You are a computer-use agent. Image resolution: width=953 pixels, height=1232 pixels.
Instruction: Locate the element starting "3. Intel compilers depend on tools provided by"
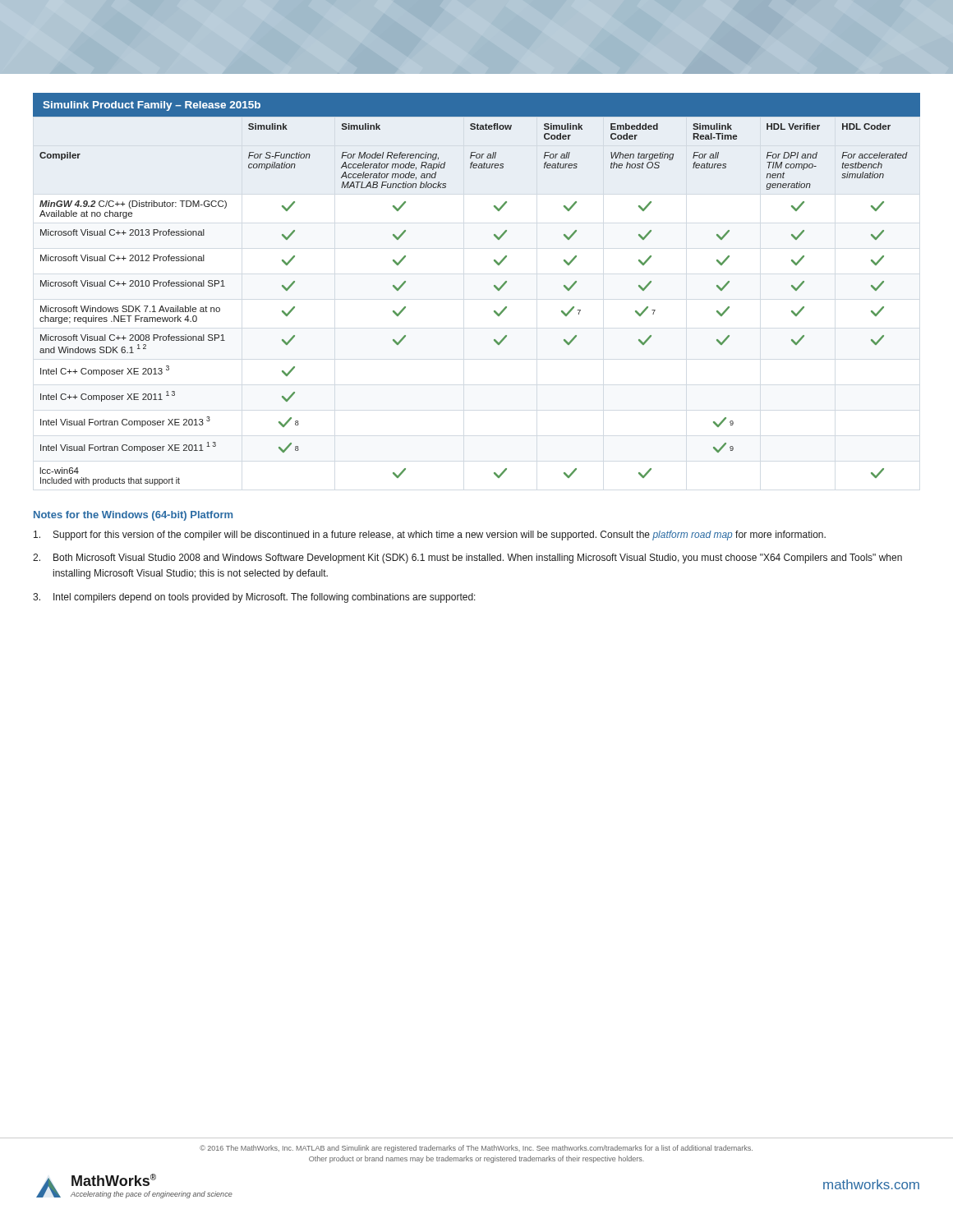(x=254, y=597)
